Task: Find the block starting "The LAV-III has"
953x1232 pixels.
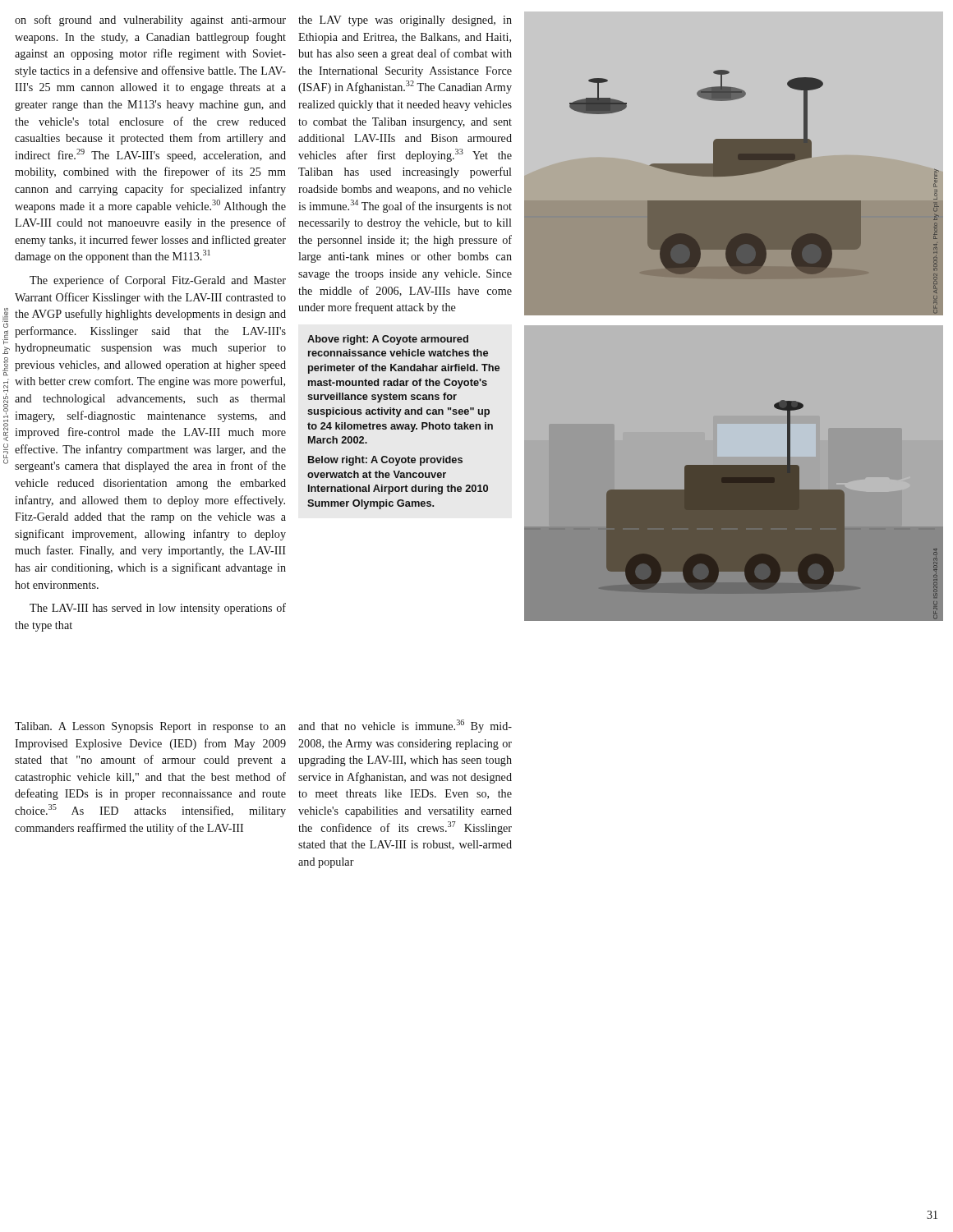Action: click(x=150, y=617)
